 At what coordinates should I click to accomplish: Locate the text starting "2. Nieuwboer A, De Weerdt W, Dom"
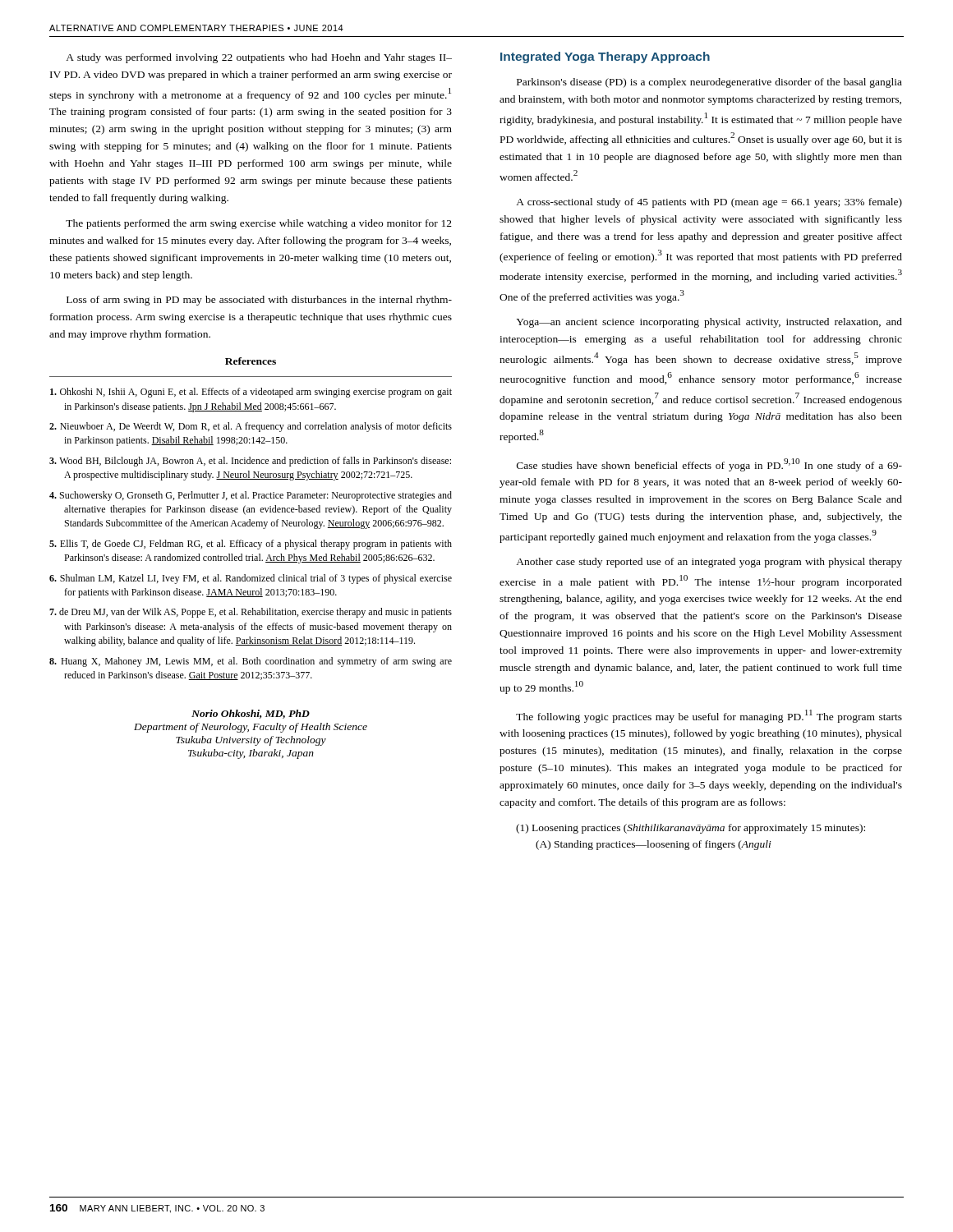point(251,433)
